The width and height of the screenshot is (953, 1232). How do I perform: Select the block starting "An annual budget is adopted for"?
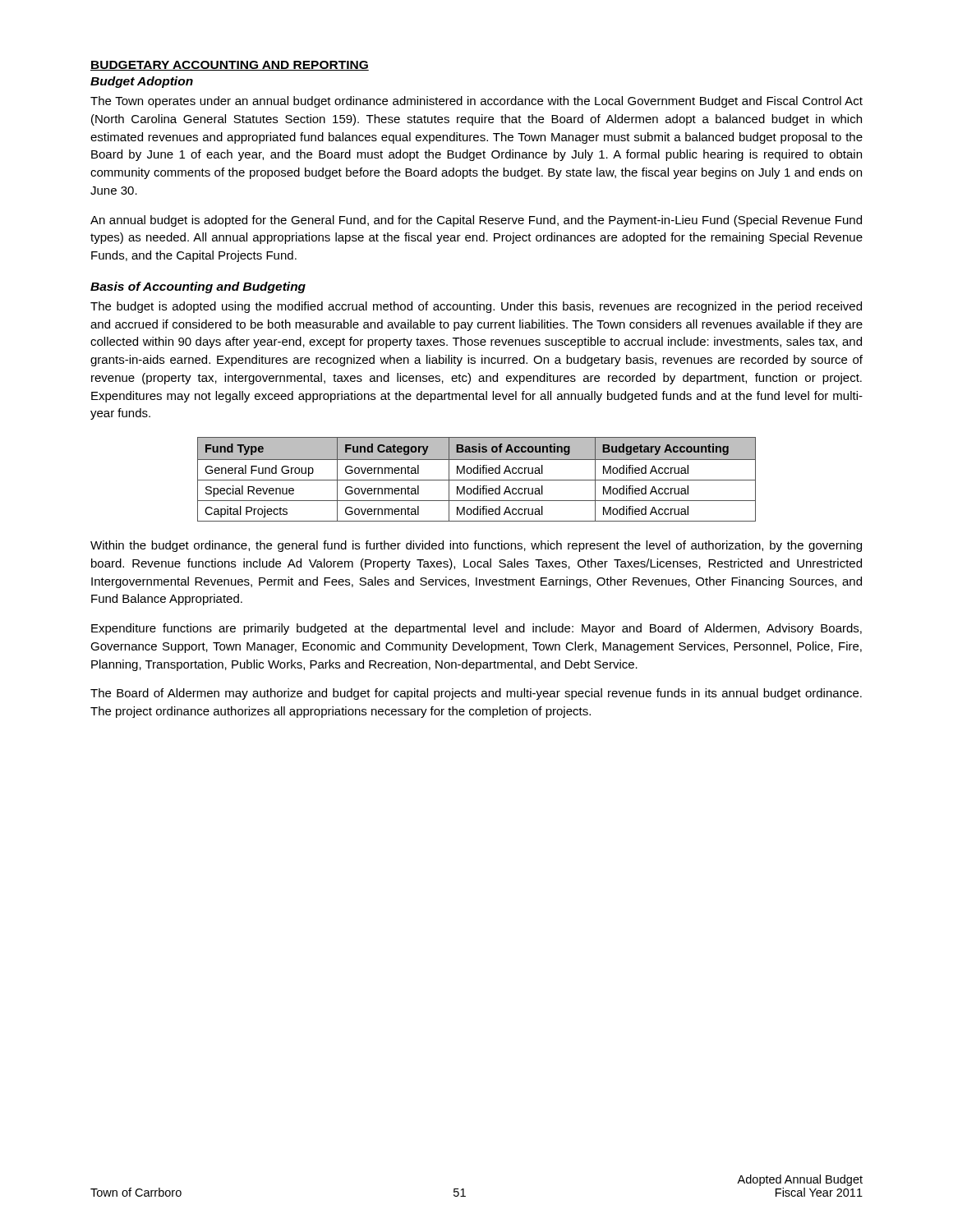pos(476,237)
